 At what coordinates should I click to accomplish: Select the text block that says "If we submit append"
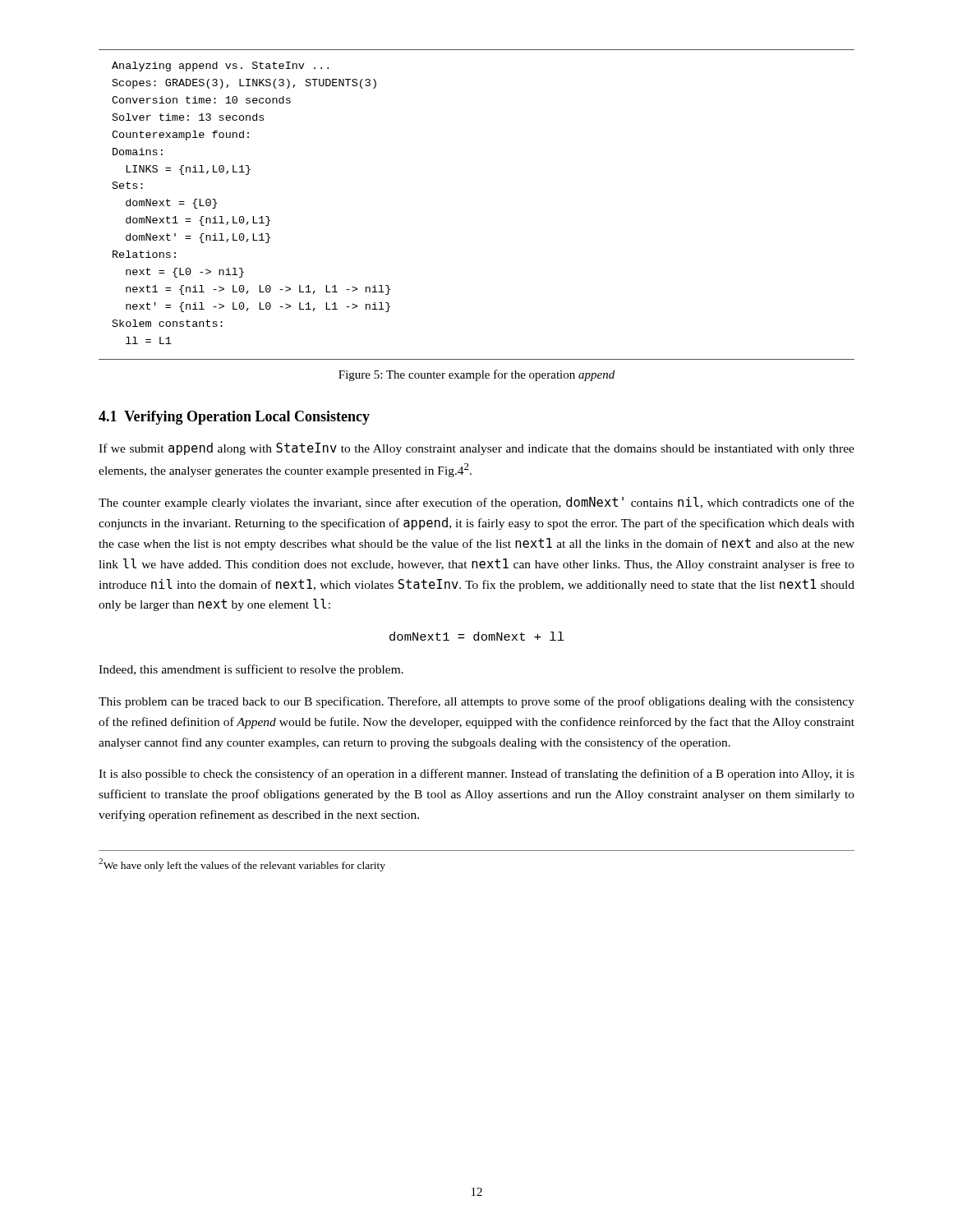[x=476, y=459]
